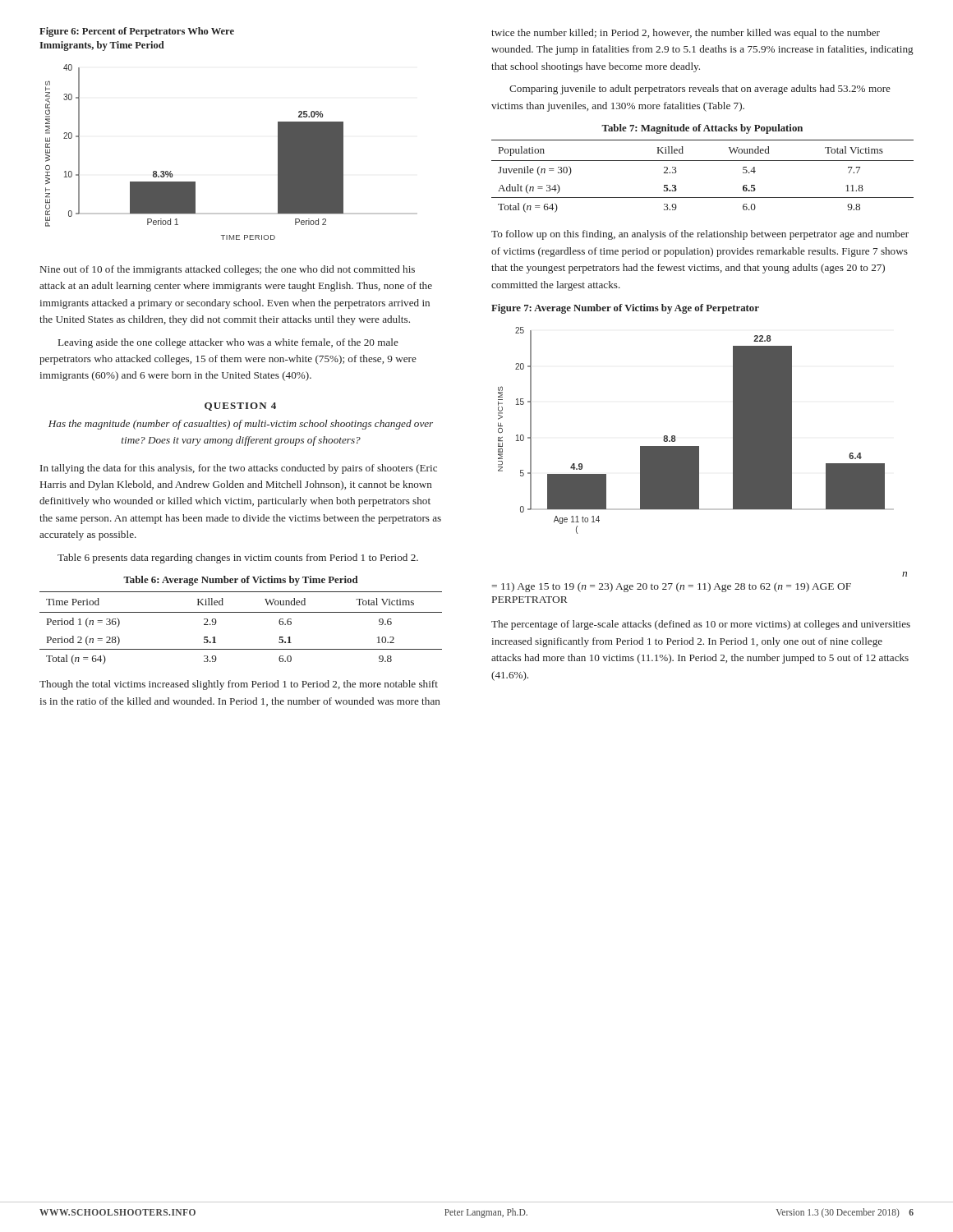Locate the caption that opens with "Figure 6: Percent of"
Image resolution: width=953 pixels, height=1232 pixels.
pyautogui.click(x=137, y=38)
